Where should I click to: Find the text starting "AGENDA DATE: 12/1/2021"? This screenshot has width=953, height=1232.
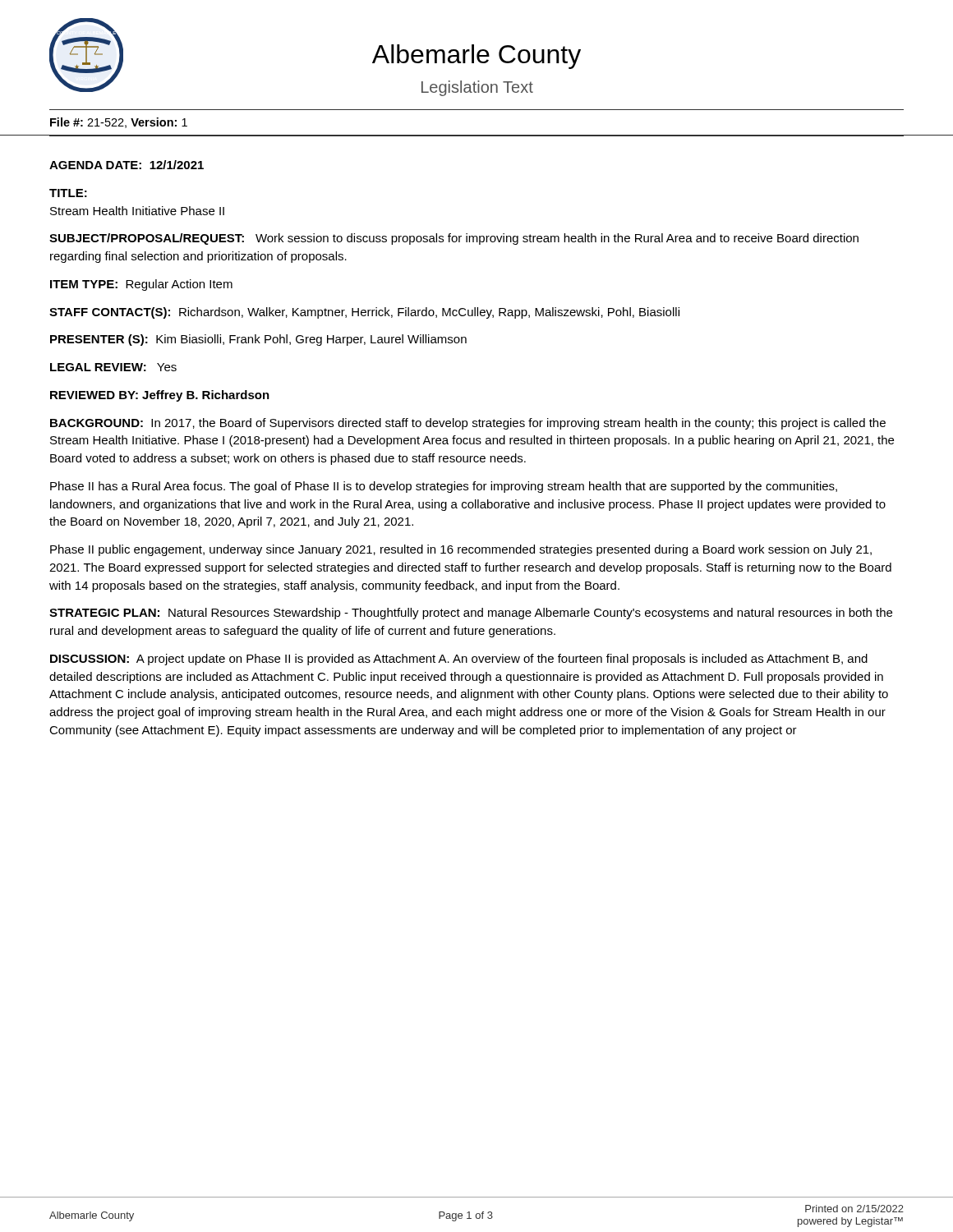tap(127, 165)
